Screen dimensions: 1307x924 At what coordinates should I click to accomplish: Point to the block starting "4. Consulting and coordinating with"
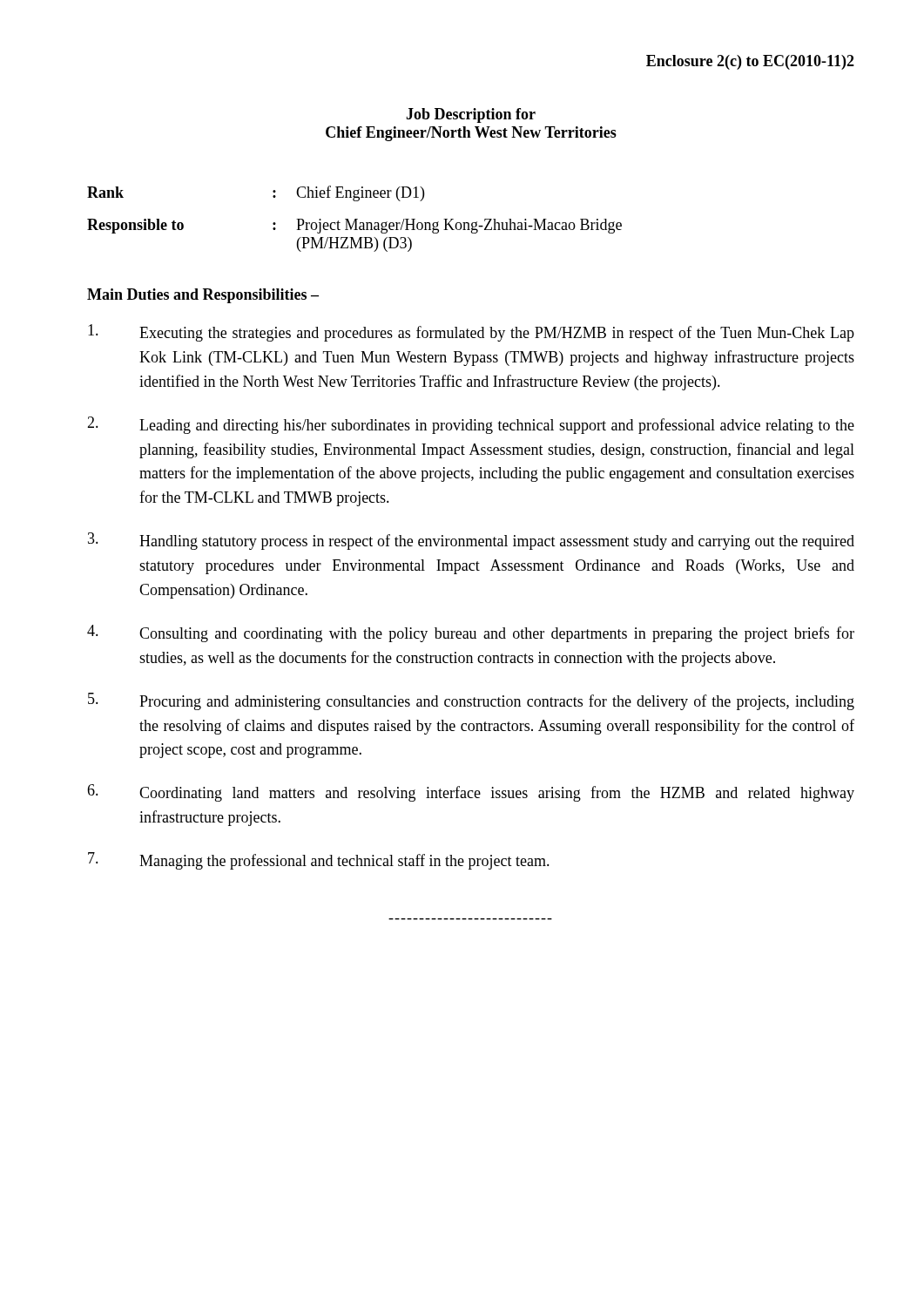tap(471, 646)
